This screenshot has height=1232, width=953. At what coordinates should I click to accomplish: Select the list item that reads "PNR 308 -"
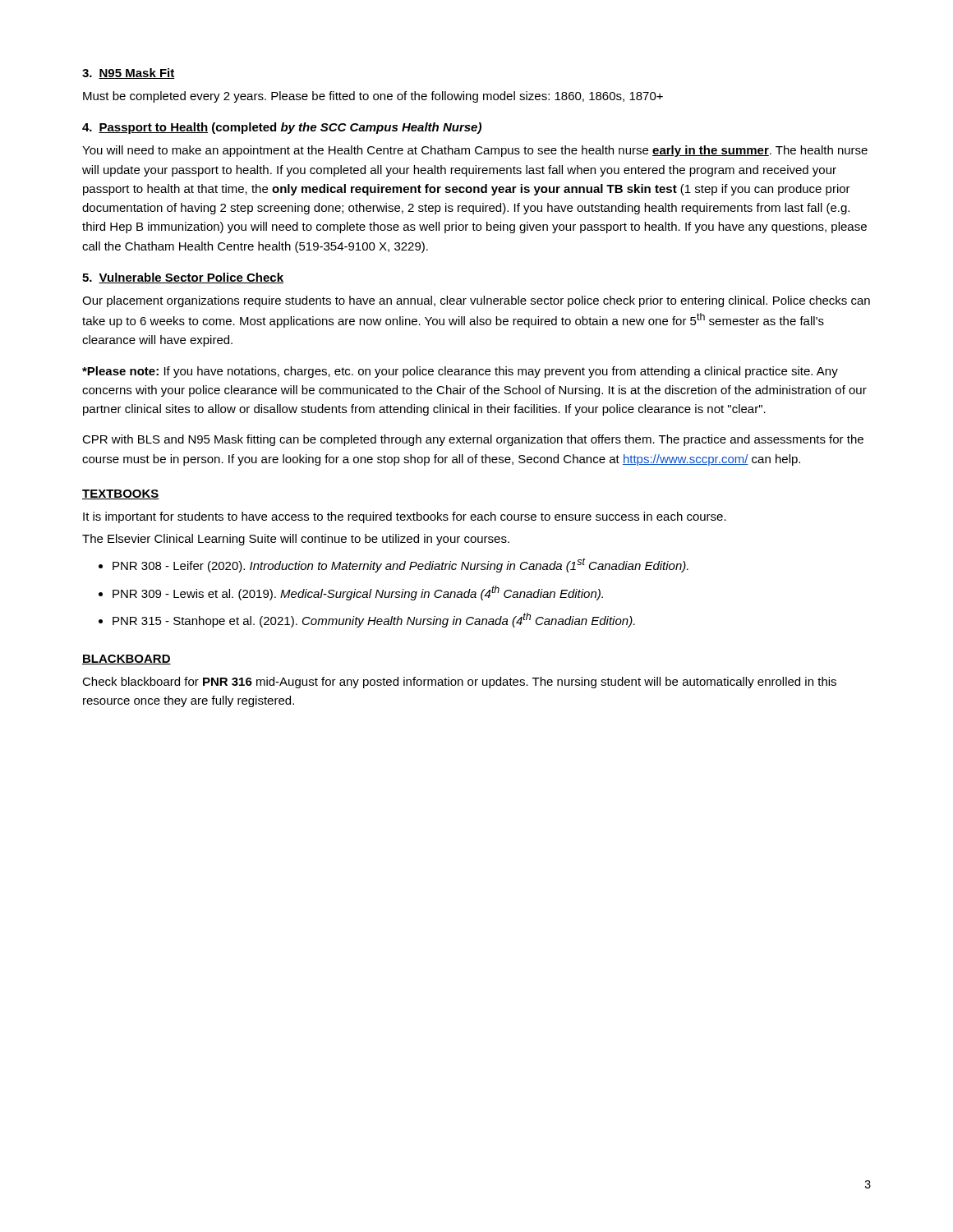(x=401, y=564)
